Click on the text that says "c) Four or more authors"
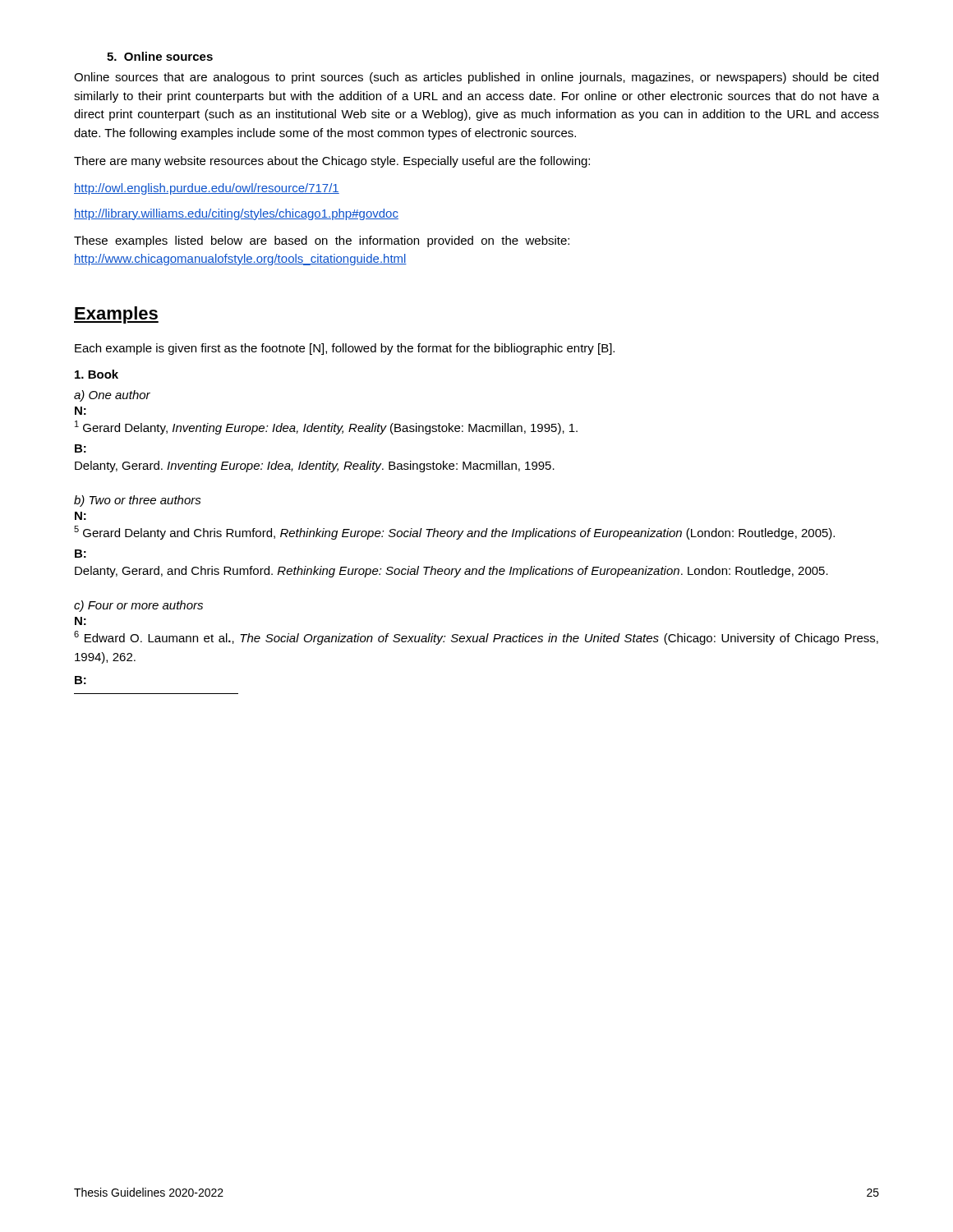Viewport: 953px width, 1232px height. 139,605
